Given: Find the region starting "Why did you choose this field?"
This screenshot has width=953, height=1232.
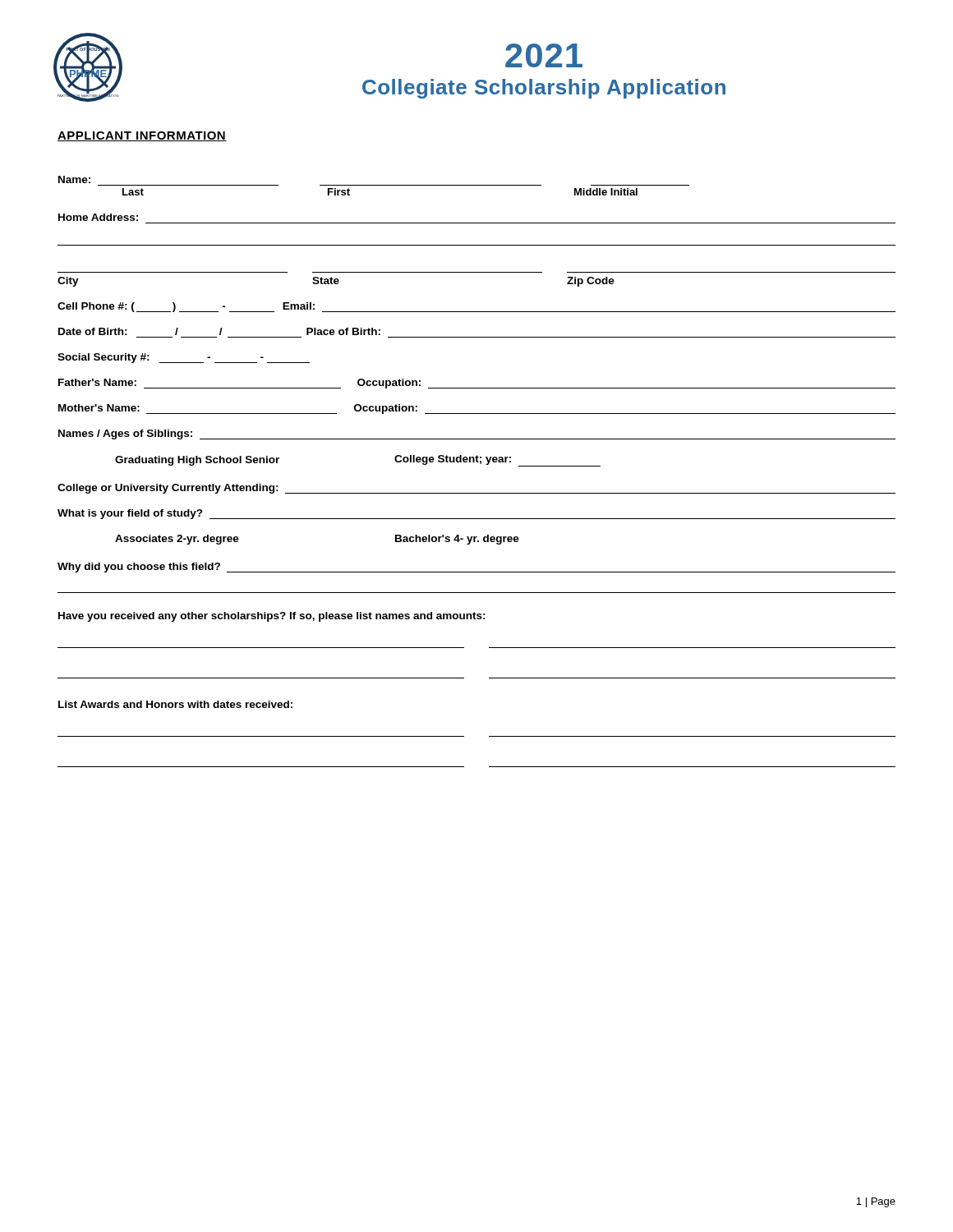Looking at the screenshot, I should click(476, 565).
